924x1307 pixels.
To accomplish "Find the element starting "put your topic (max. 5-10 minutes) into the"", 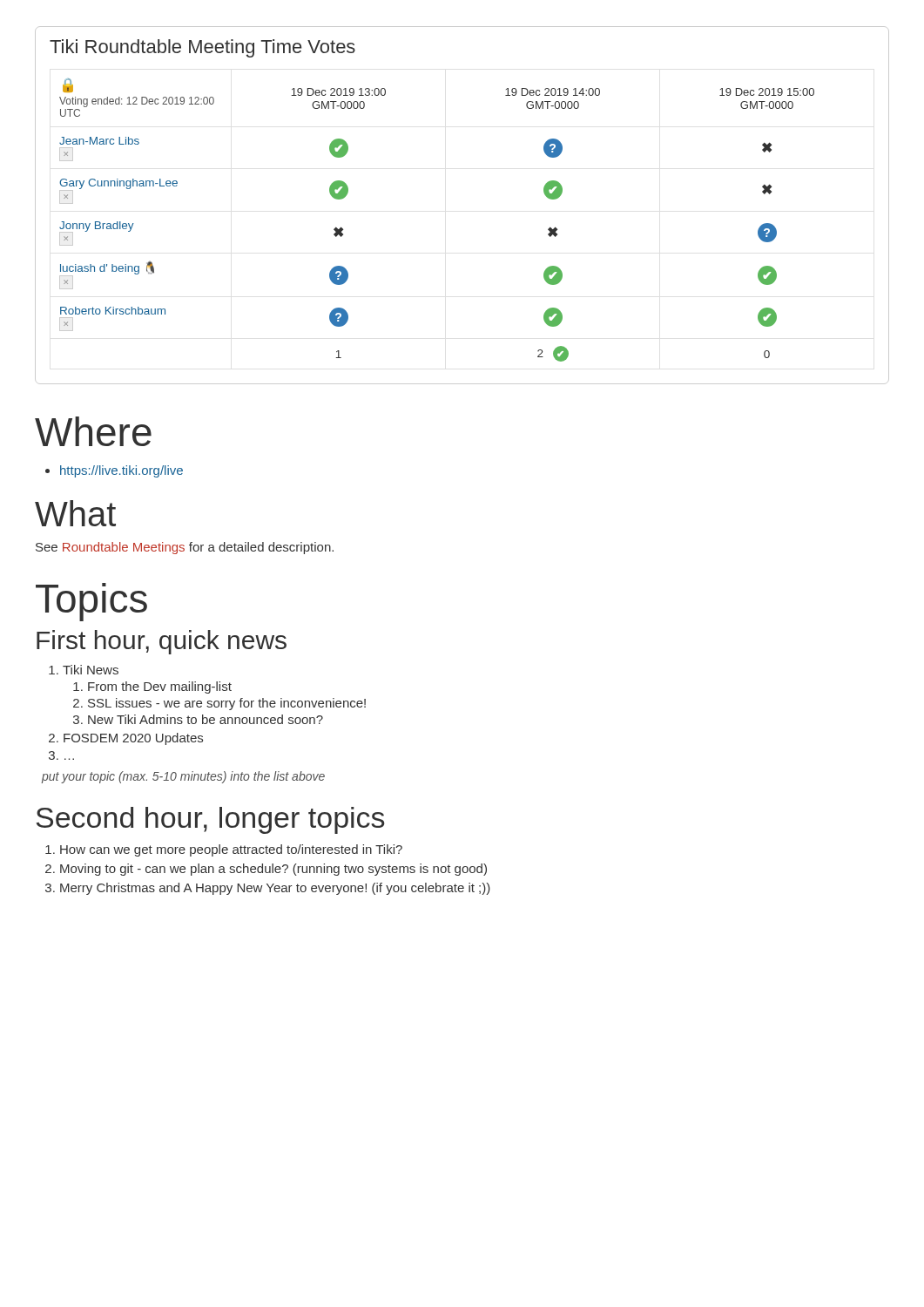I will coord(183,777).
